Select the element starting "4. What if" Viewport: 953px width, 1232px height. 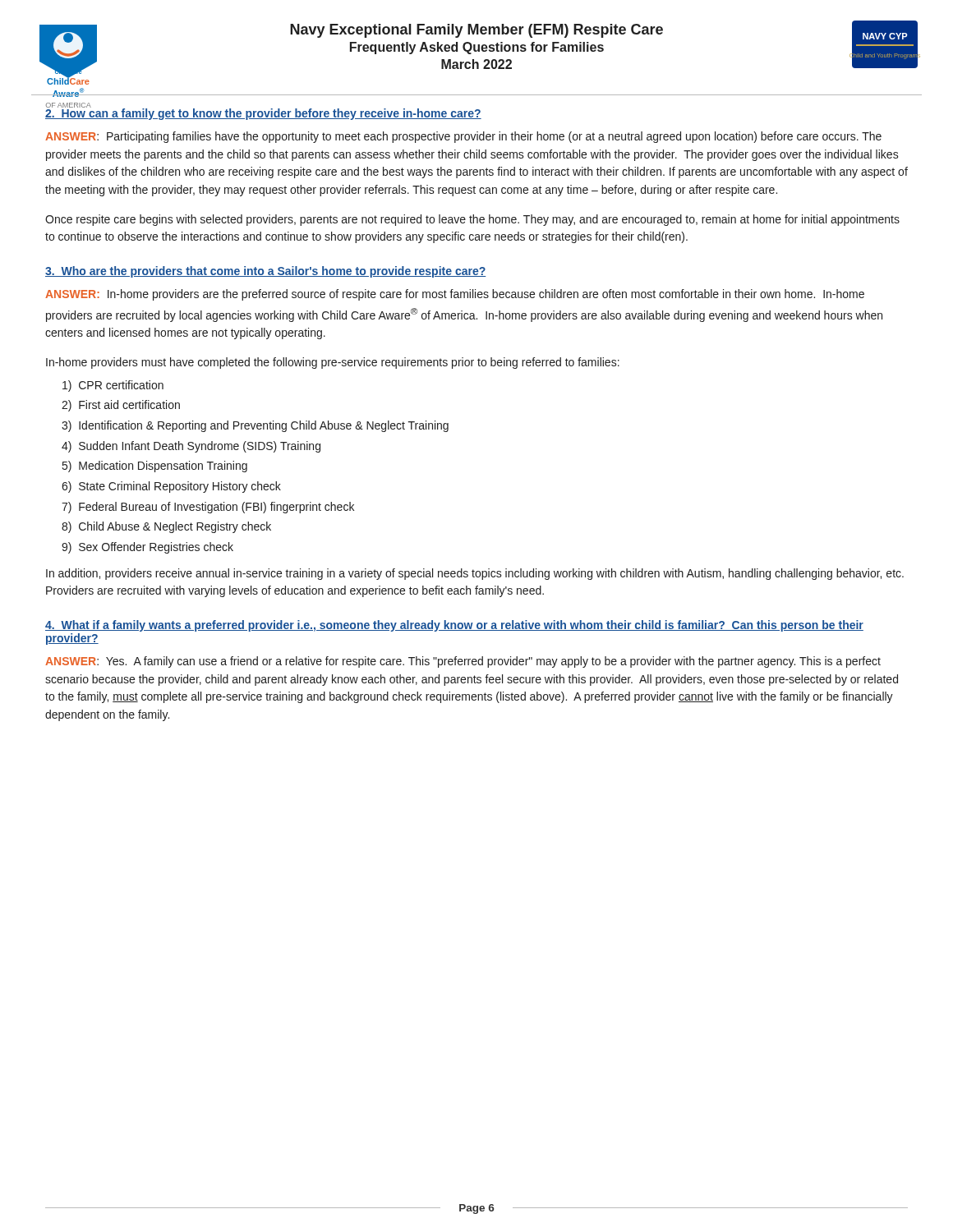tap(454, 632)
